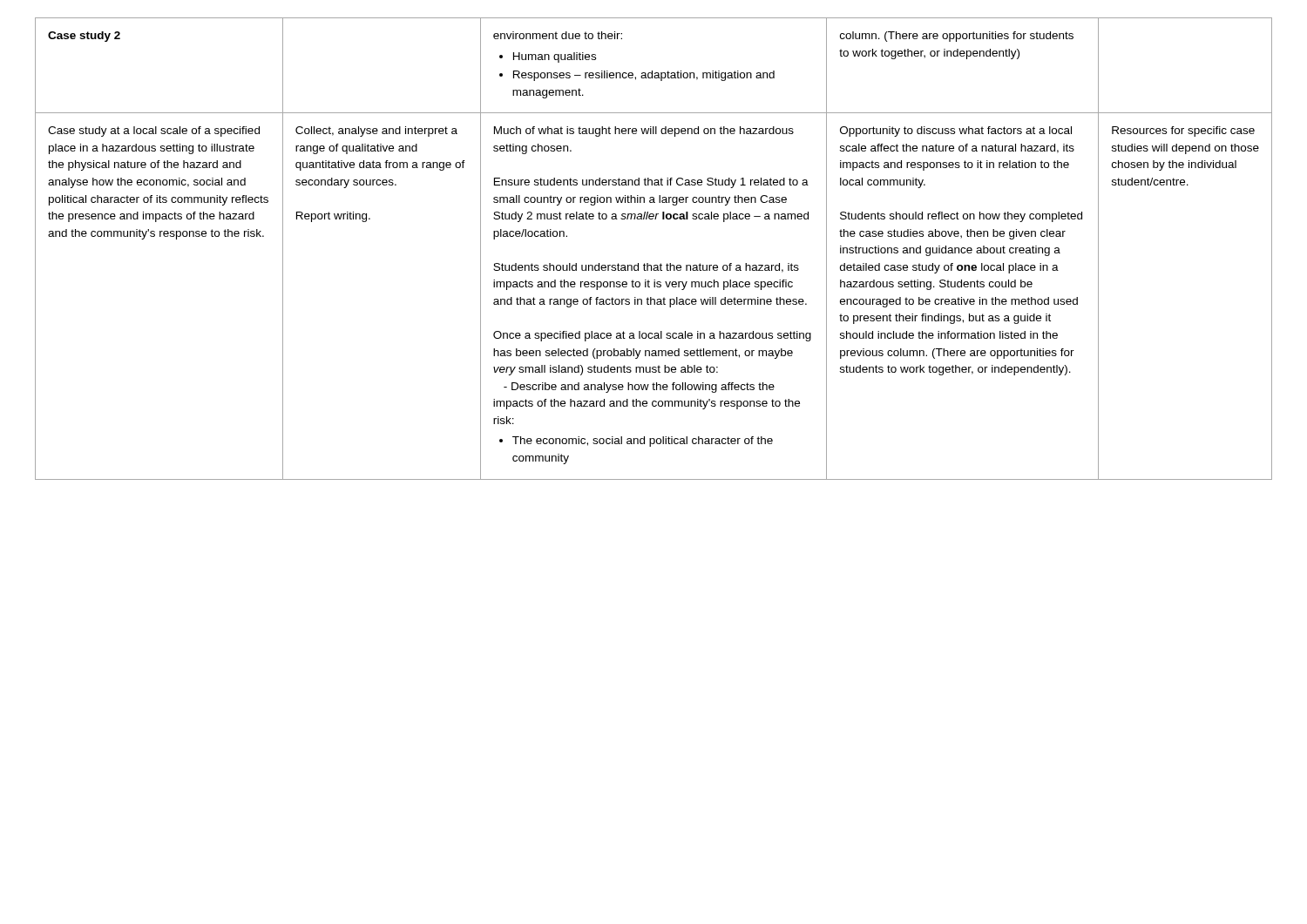Click on the passage starting "Much of what is taught here will depend"

(x=652, y=275)
